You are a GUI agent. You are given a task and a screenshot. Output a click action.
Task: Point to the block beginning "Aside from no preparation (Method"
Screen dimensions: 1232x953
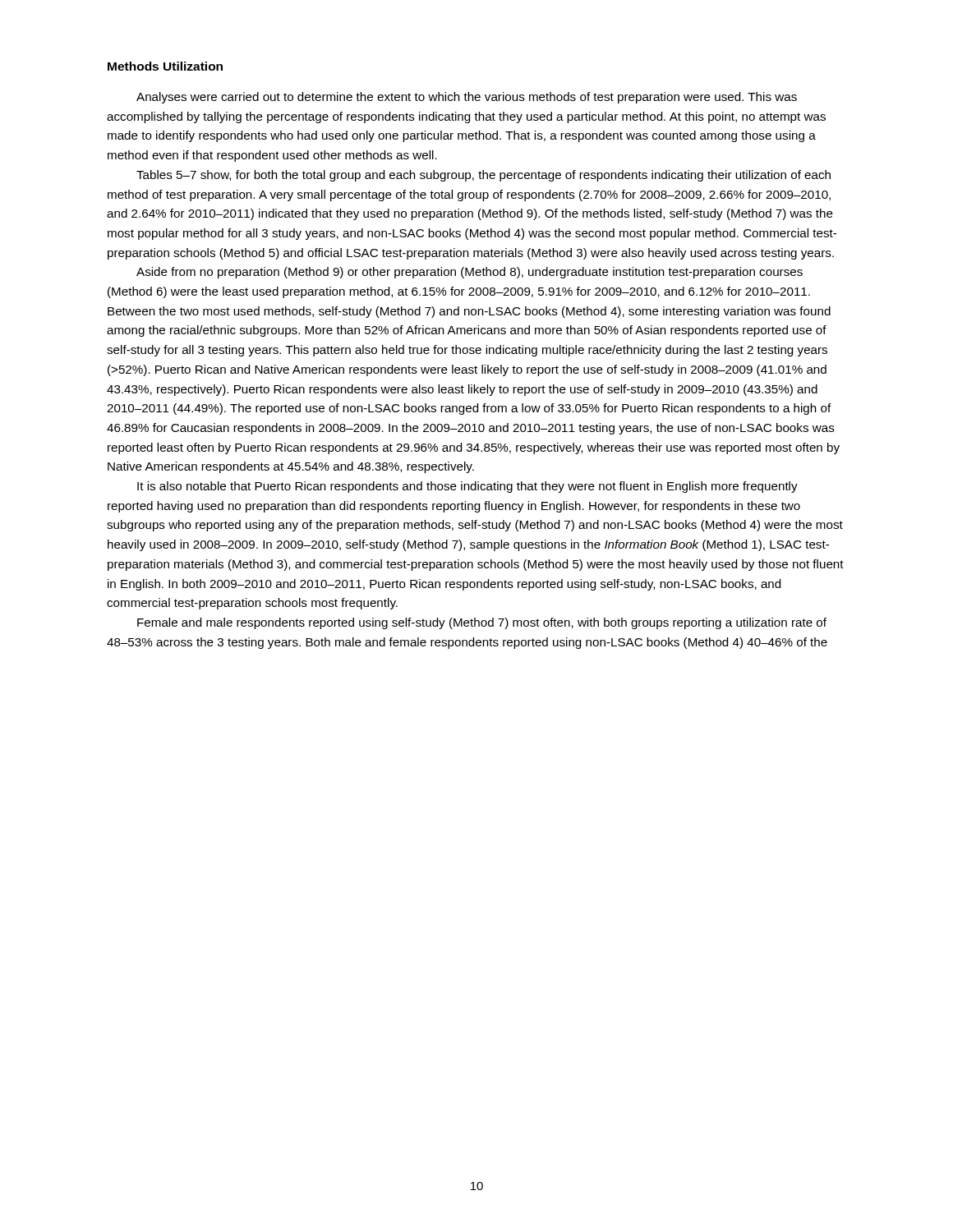pos(473,369)
